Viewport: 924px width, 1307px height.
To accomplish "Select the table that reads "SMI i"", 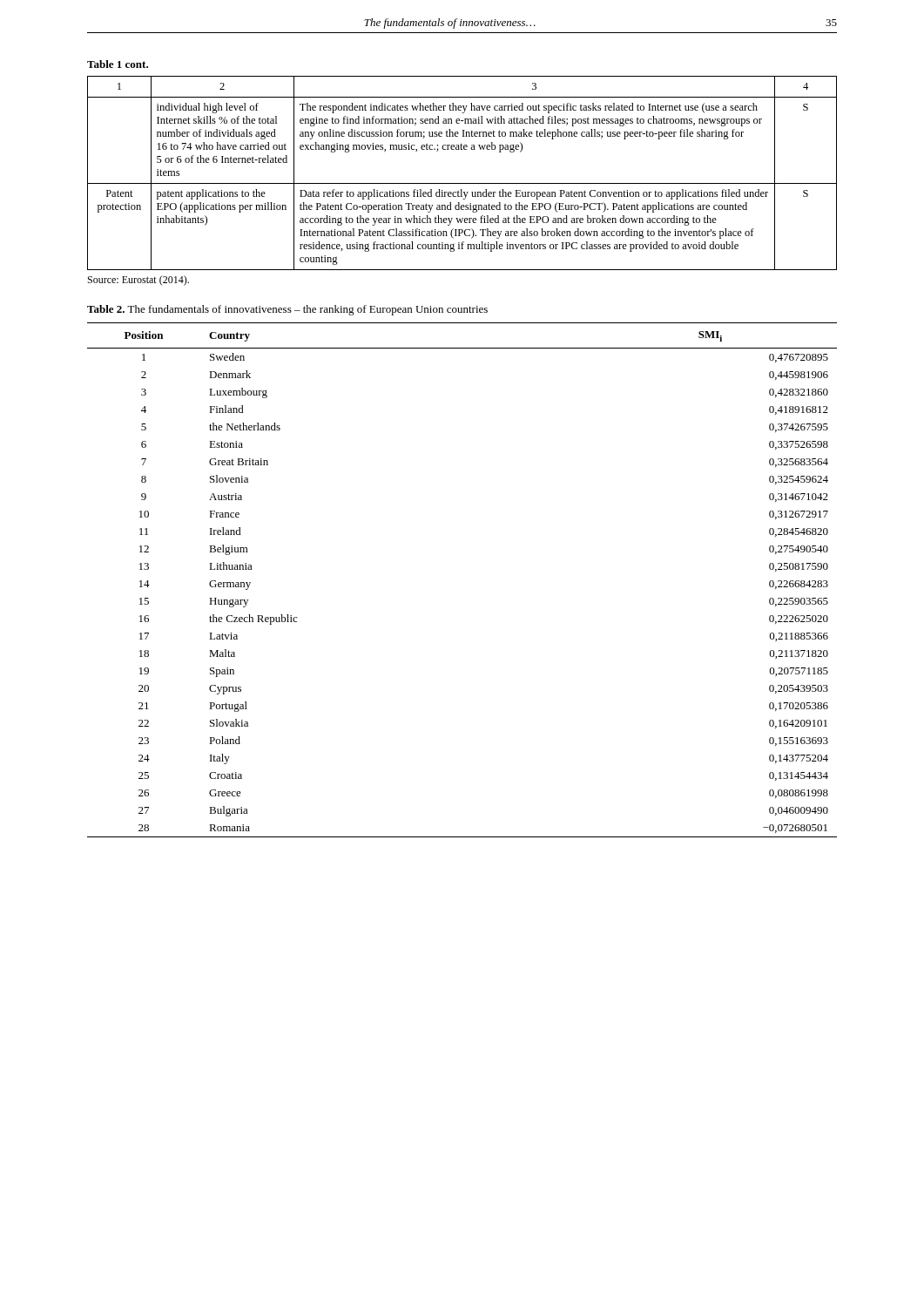I will coord(462,580).
